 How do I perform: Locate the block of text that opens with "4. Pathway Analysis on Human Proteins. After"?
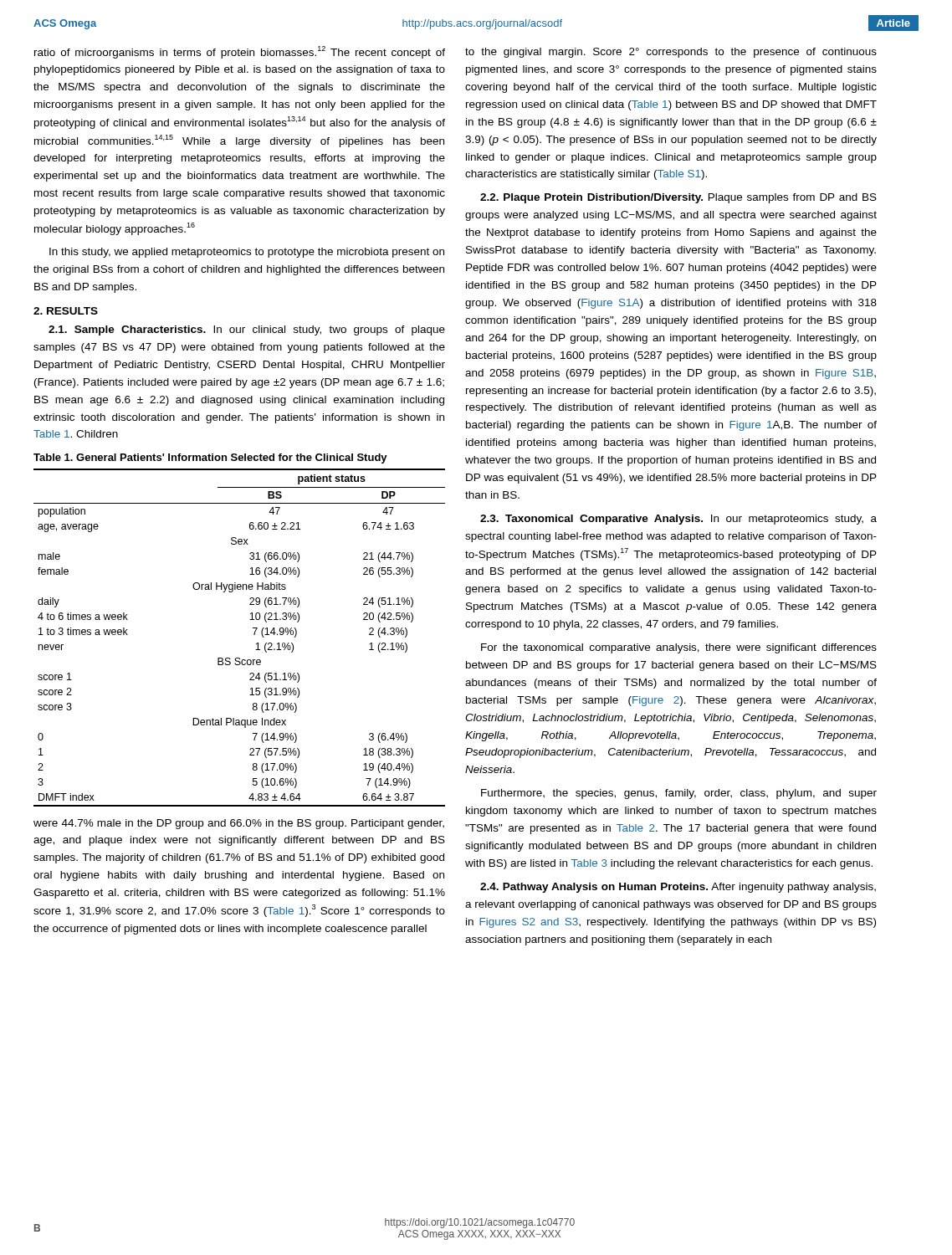671,913
